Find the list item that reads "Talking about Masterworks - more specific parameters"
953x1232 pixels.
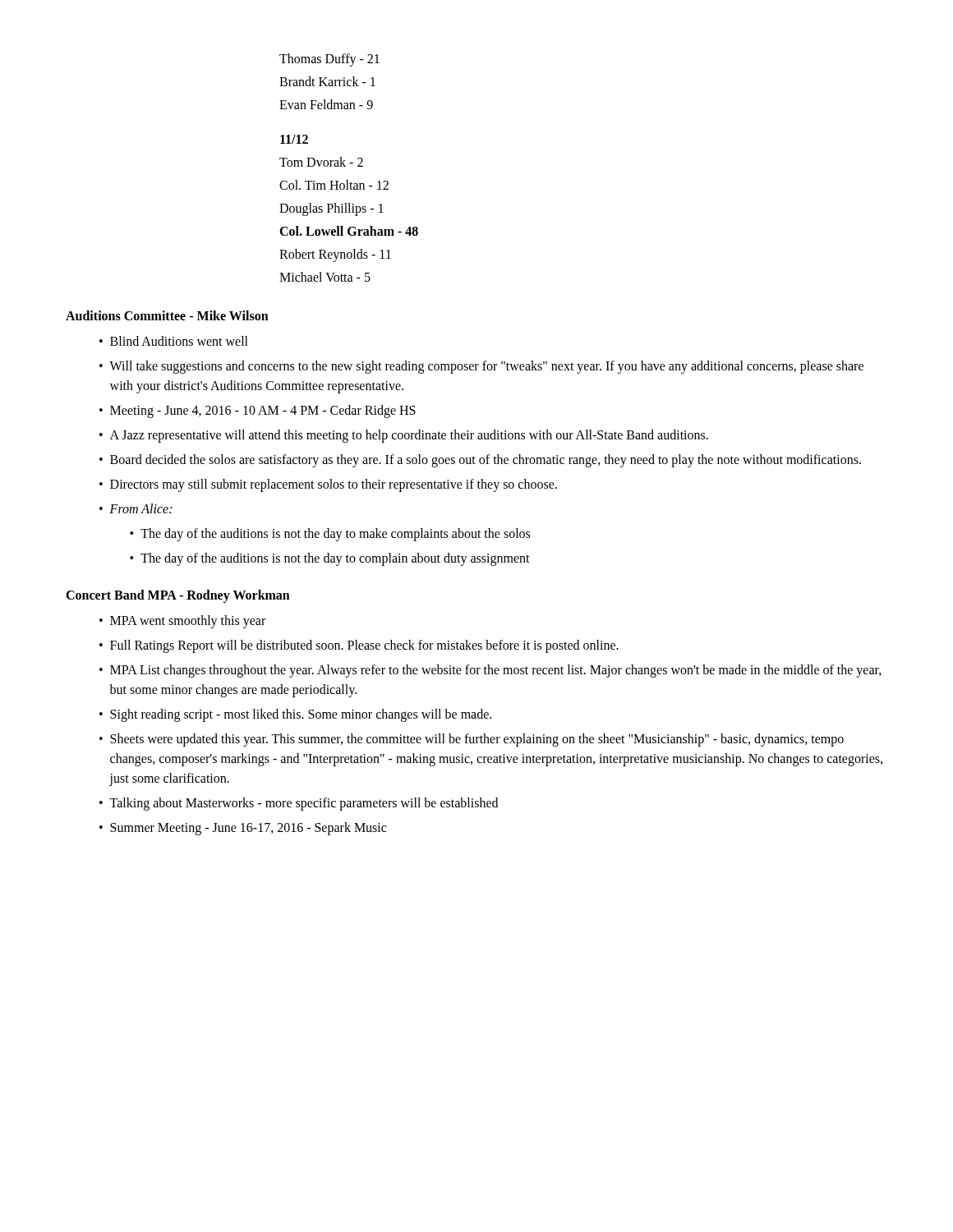[x=304, y=803]
